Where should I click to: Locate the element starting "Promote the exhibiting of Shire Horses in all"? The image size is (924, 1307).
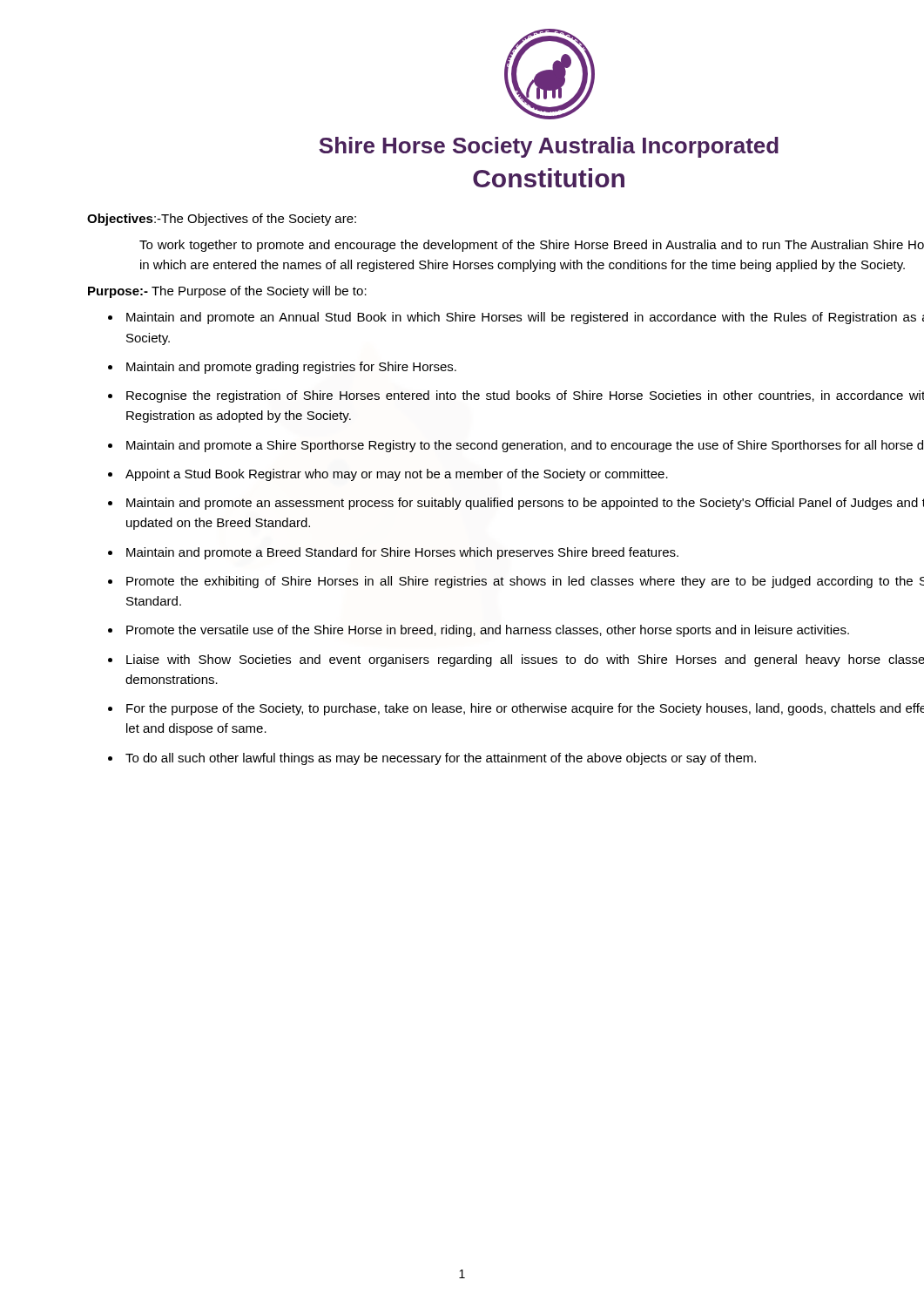pyautogui.click(x=525, y=591)
